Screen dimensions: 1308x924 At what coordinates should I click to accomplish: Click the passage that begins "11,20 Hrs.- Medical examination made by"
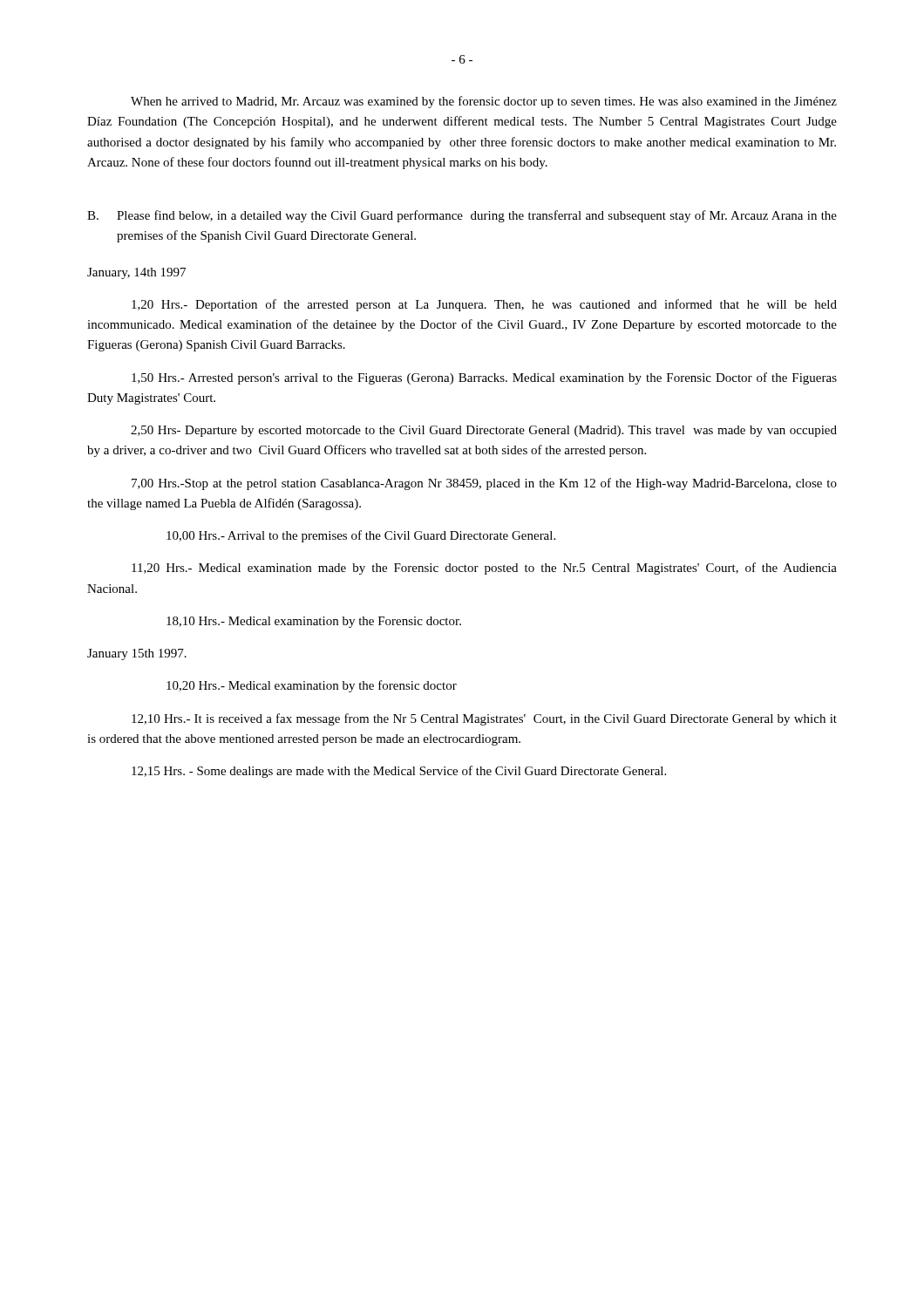[x=462, y=579]
